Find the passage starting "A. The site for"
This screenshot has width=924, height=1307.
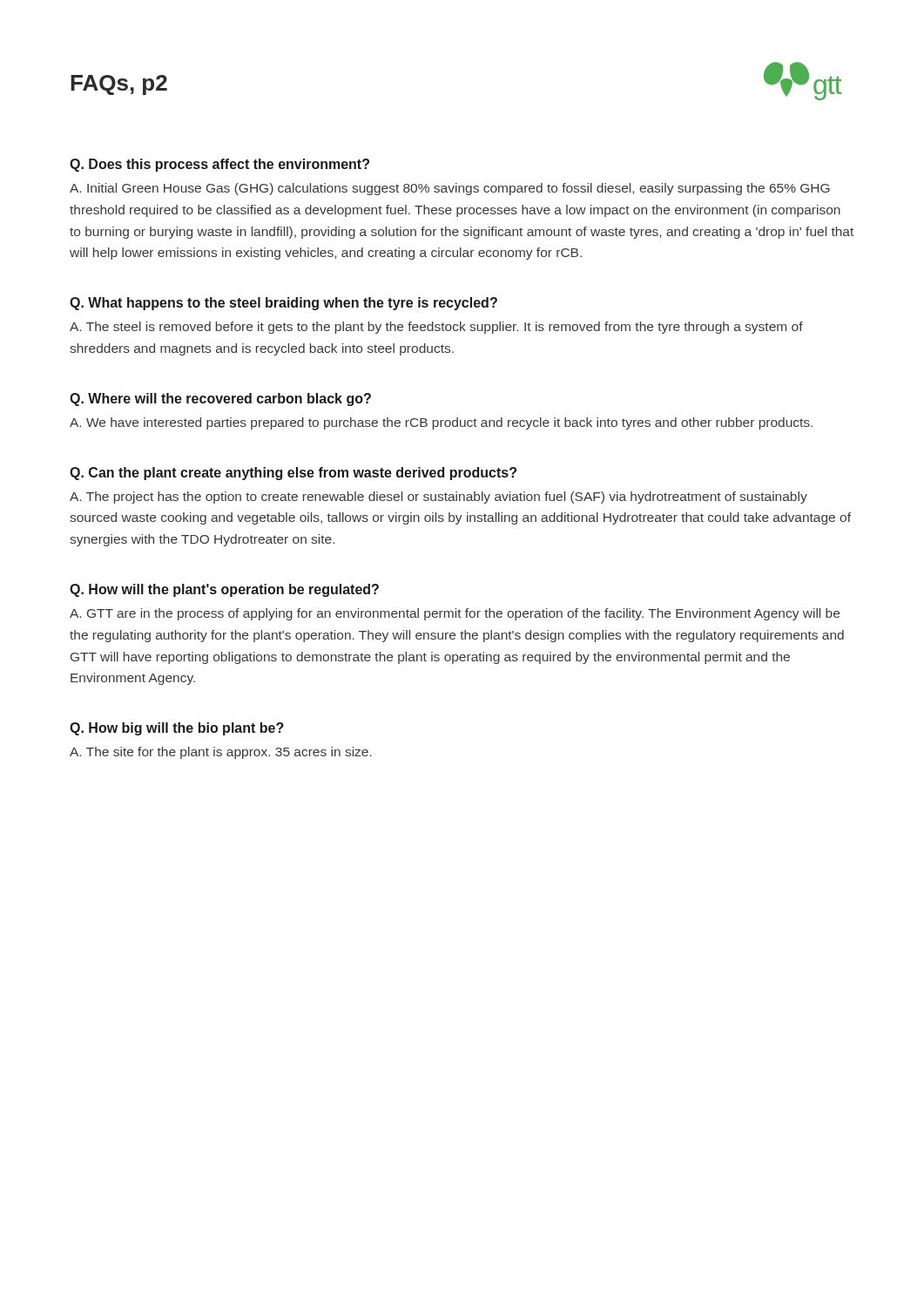221,753
